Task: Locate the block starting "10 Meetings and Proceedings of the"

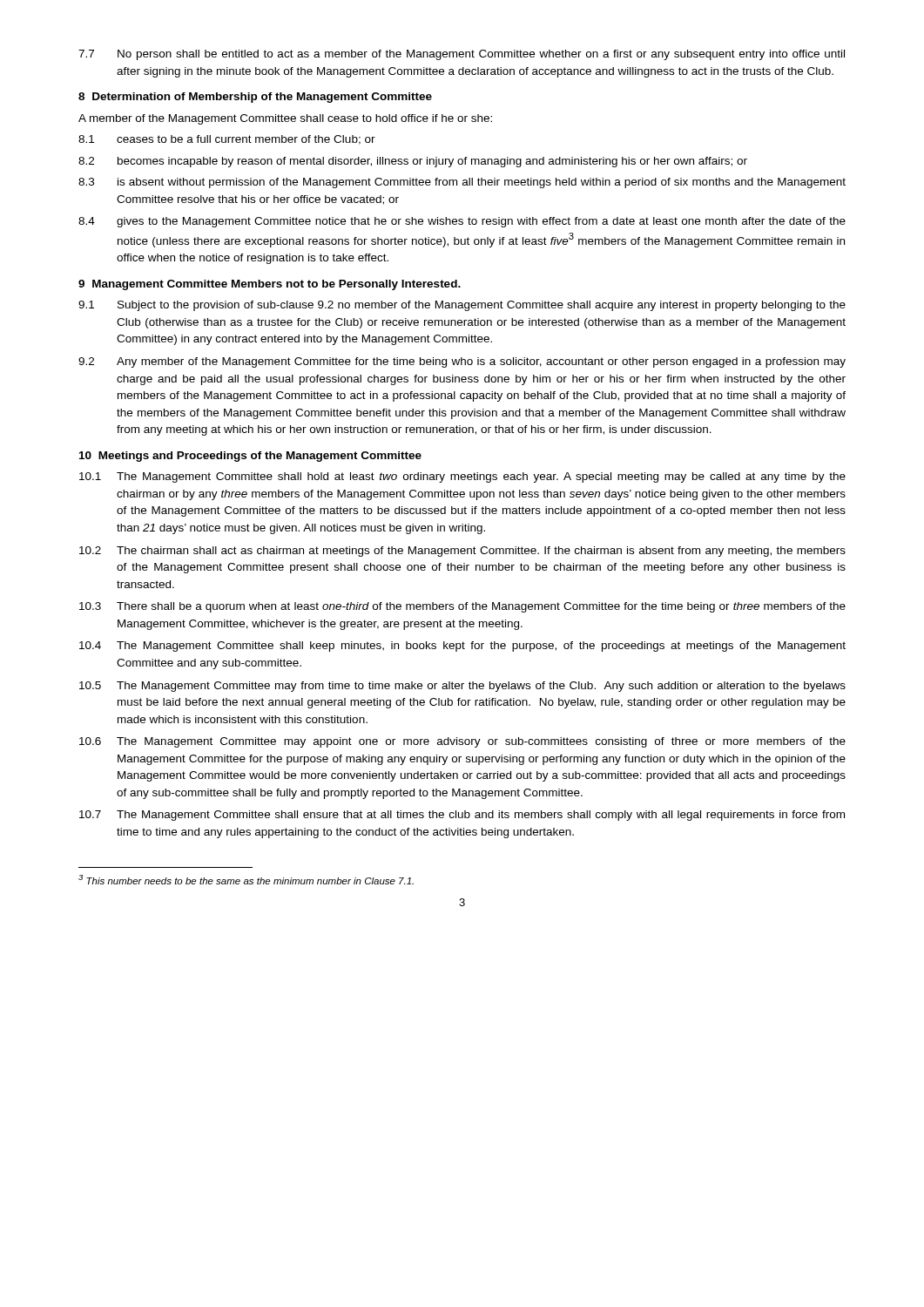Action: [250, 455]
